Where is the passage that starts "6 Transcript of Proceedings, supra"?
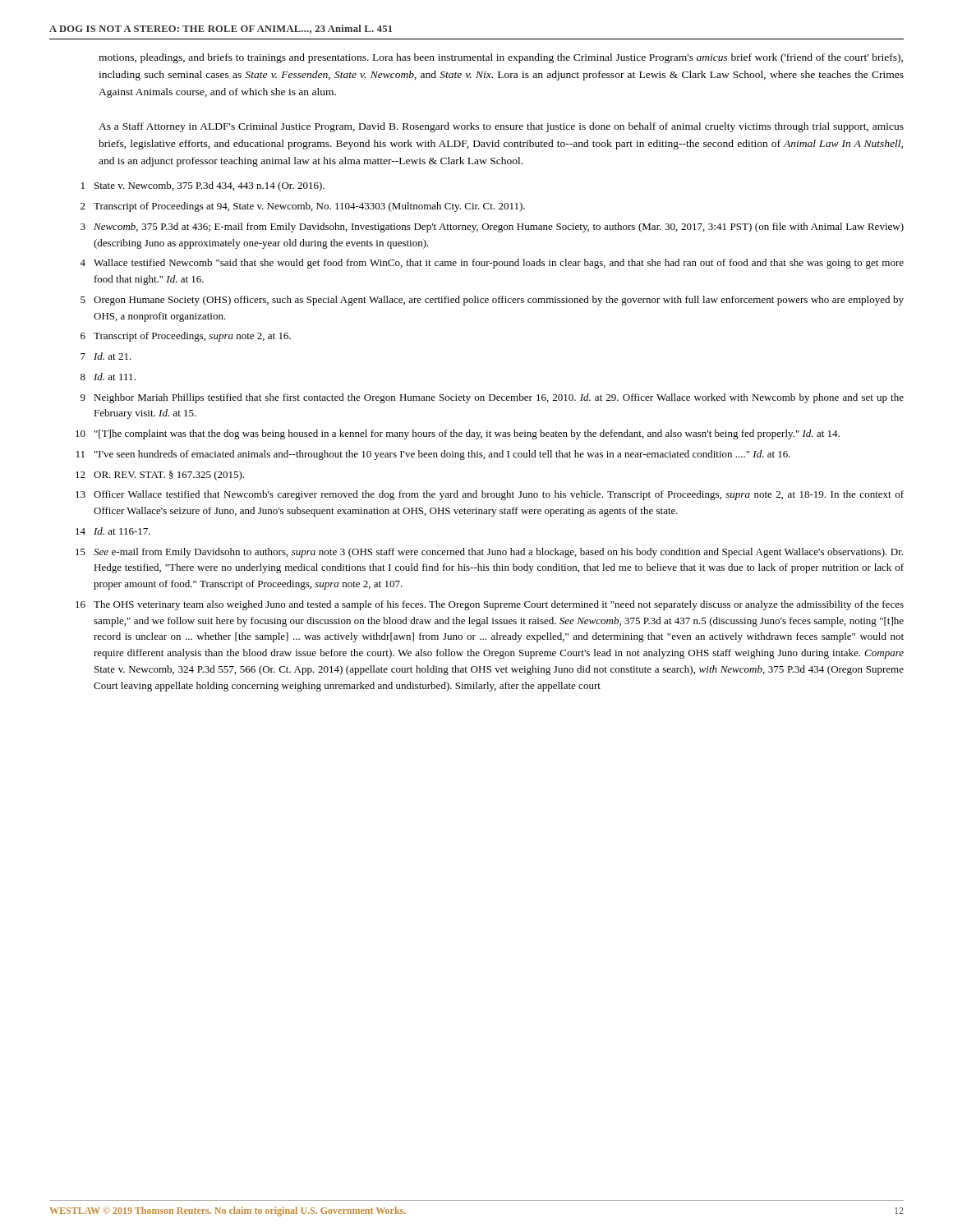953x1232 pixels. tap(186, 337)
